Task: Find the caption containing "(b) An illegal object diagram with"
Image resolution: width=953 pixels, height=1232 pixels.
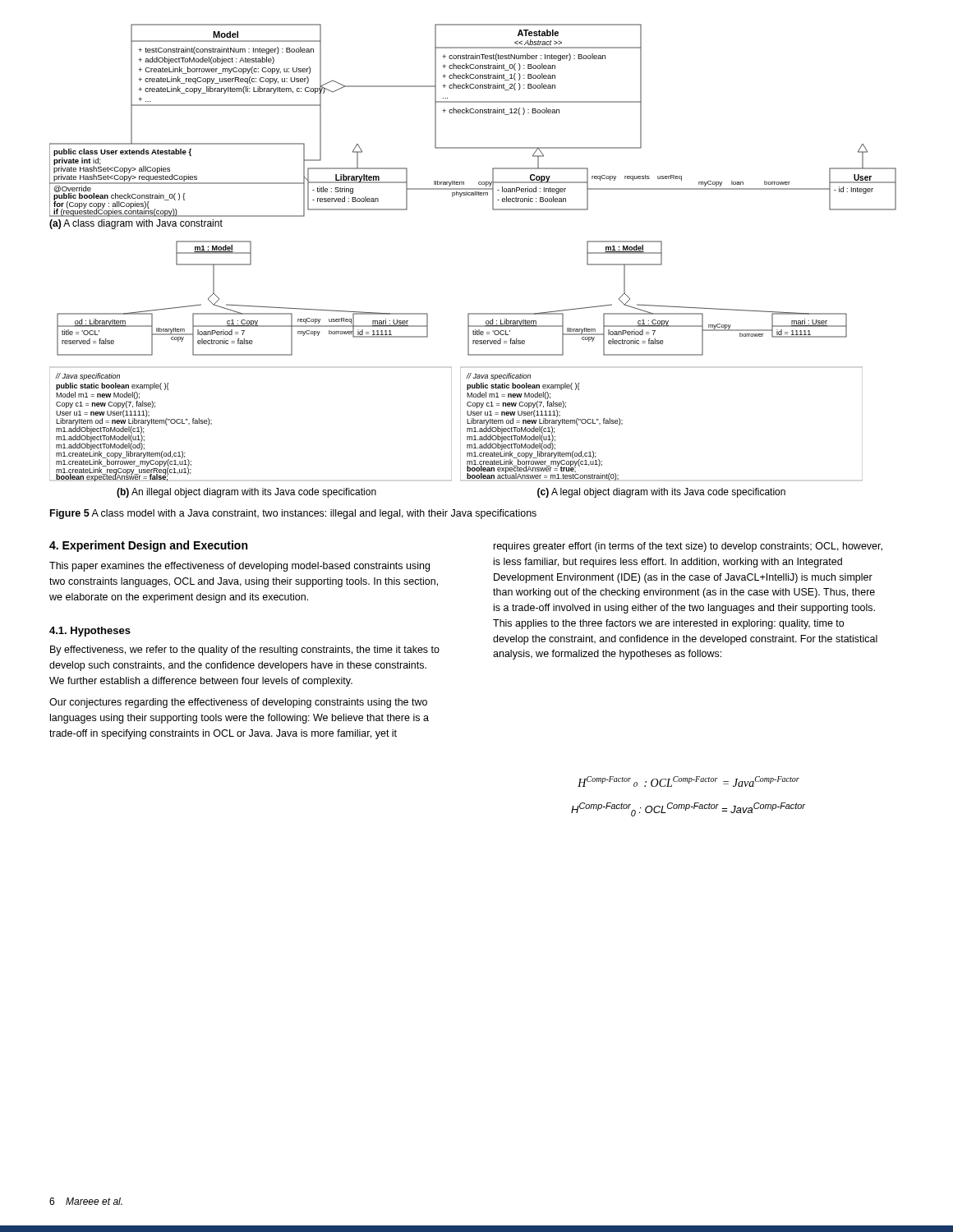Action: (x=246, y=492)
